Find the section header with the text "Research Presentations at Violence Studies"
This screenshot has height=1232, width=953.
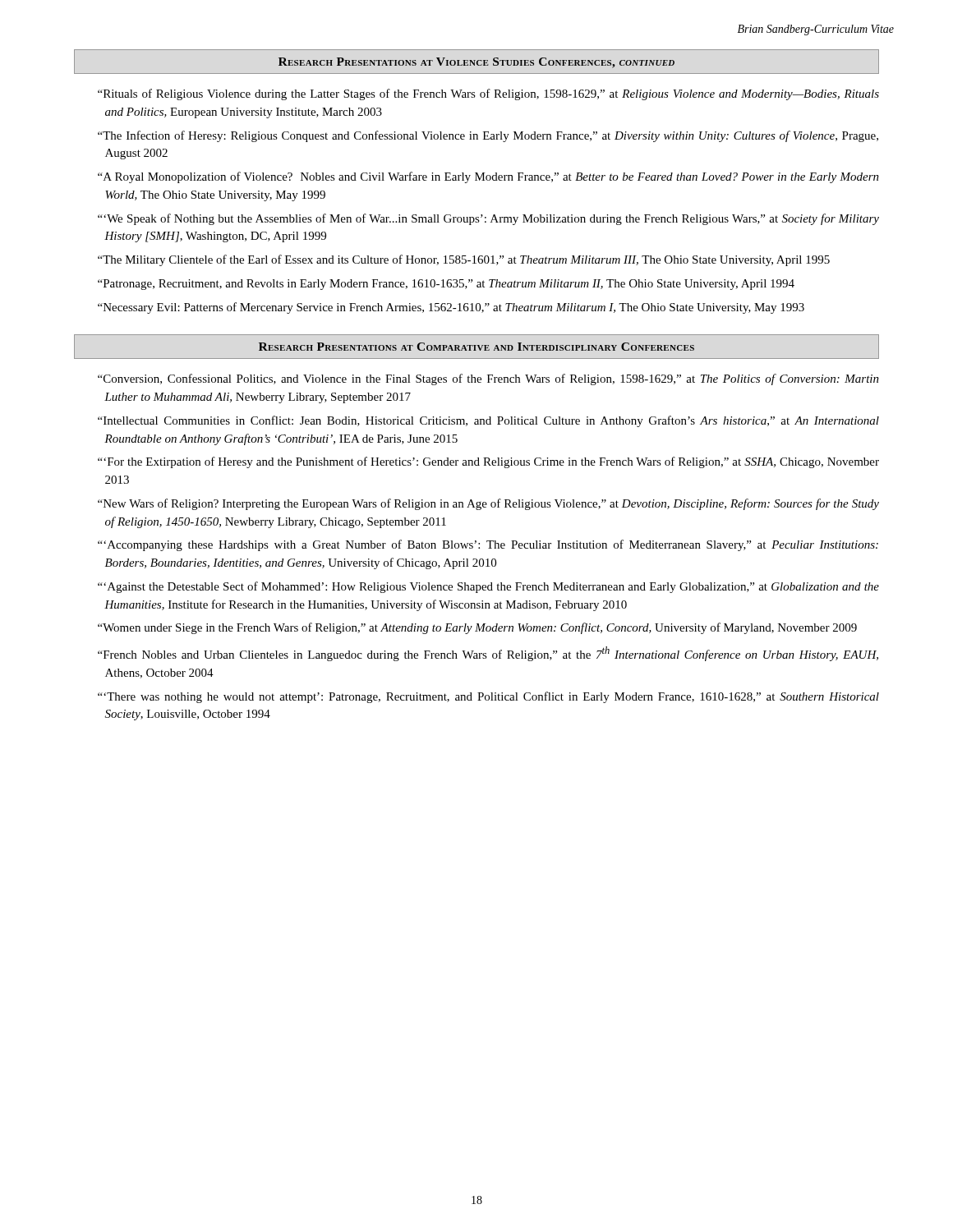click(476, 61)
